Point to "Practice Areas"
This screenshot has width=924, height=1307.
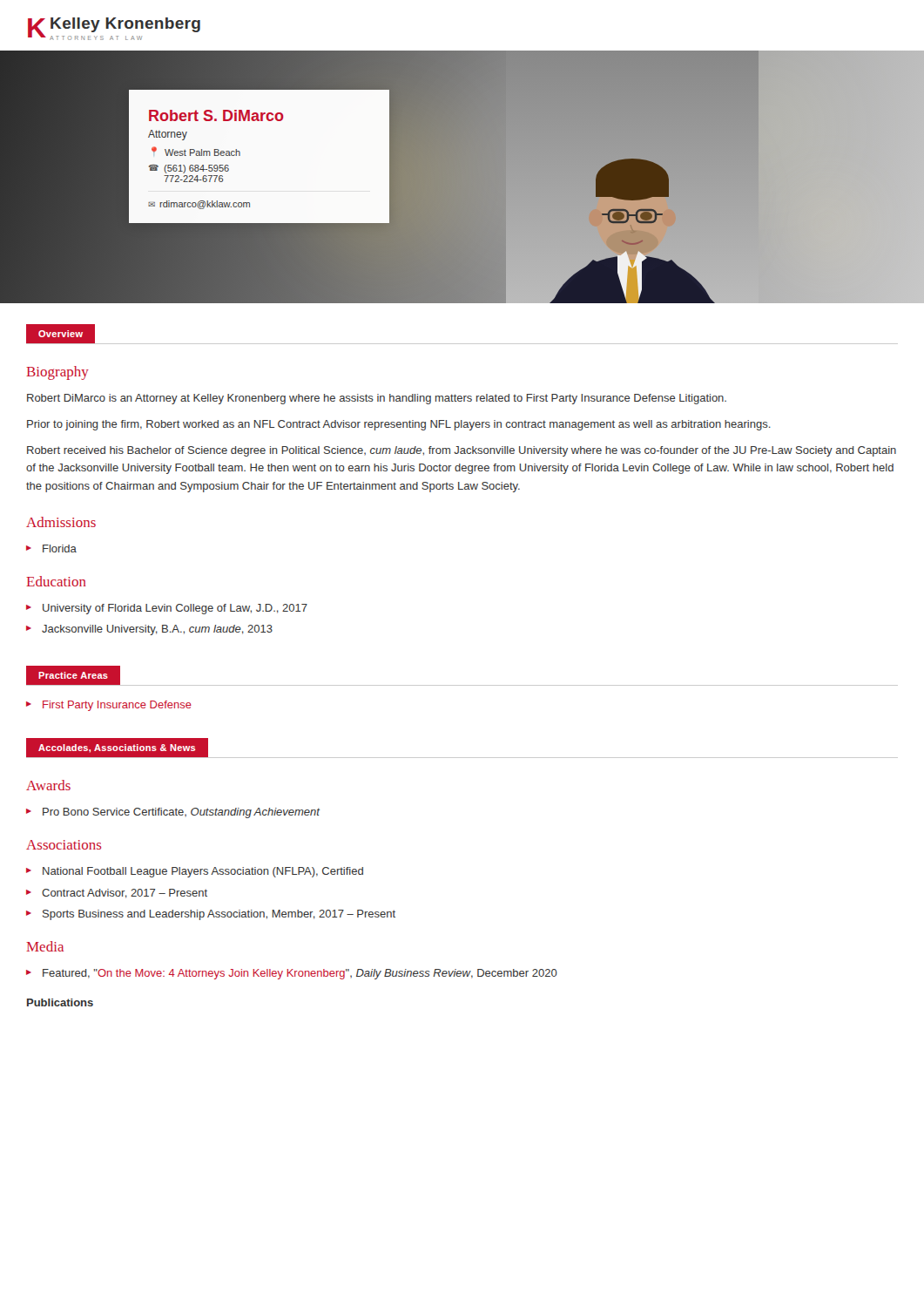point(73,675)
